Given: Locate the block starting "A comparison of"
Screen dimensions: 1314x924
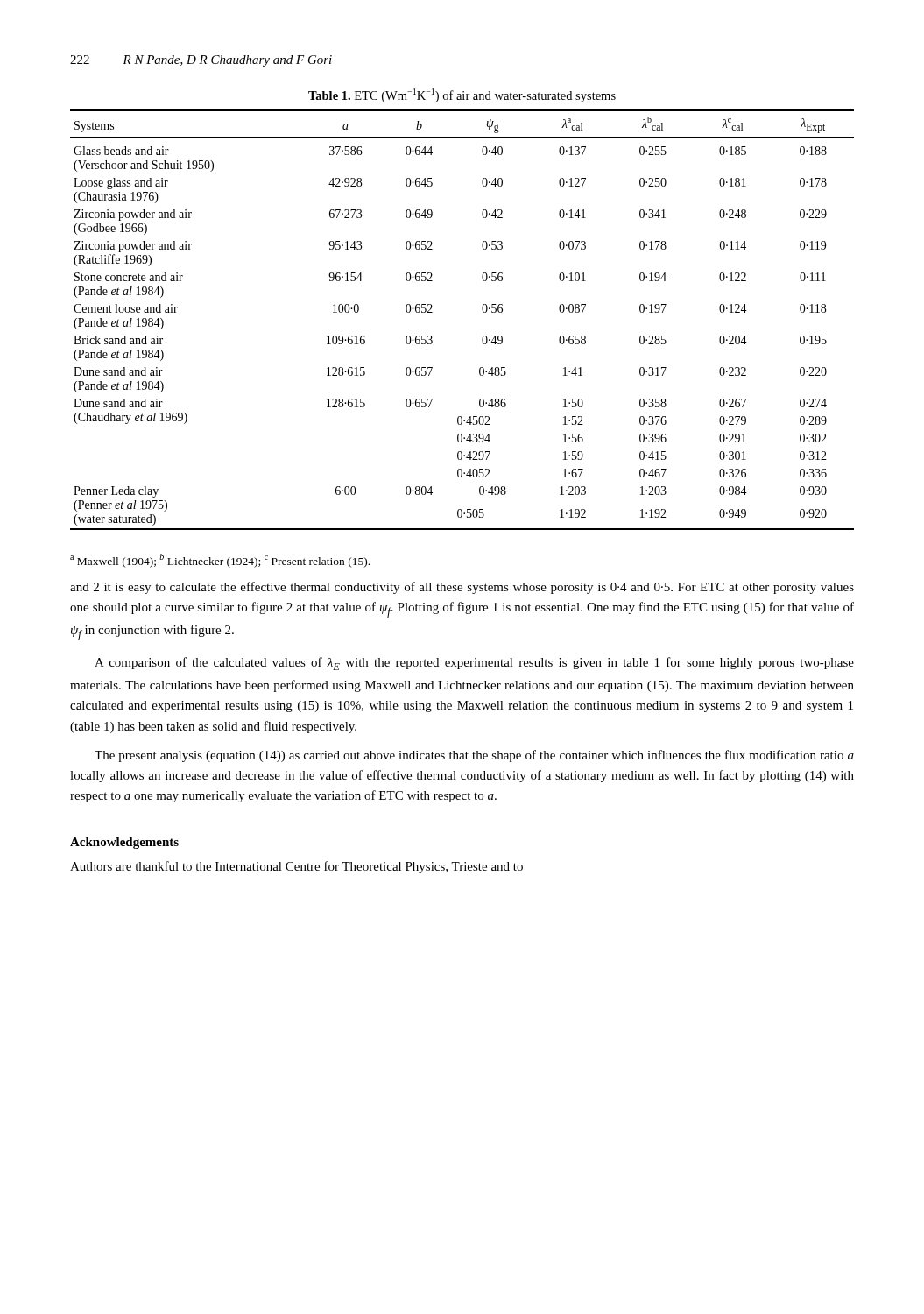Looking at the screenshot, I should (462, 694).
